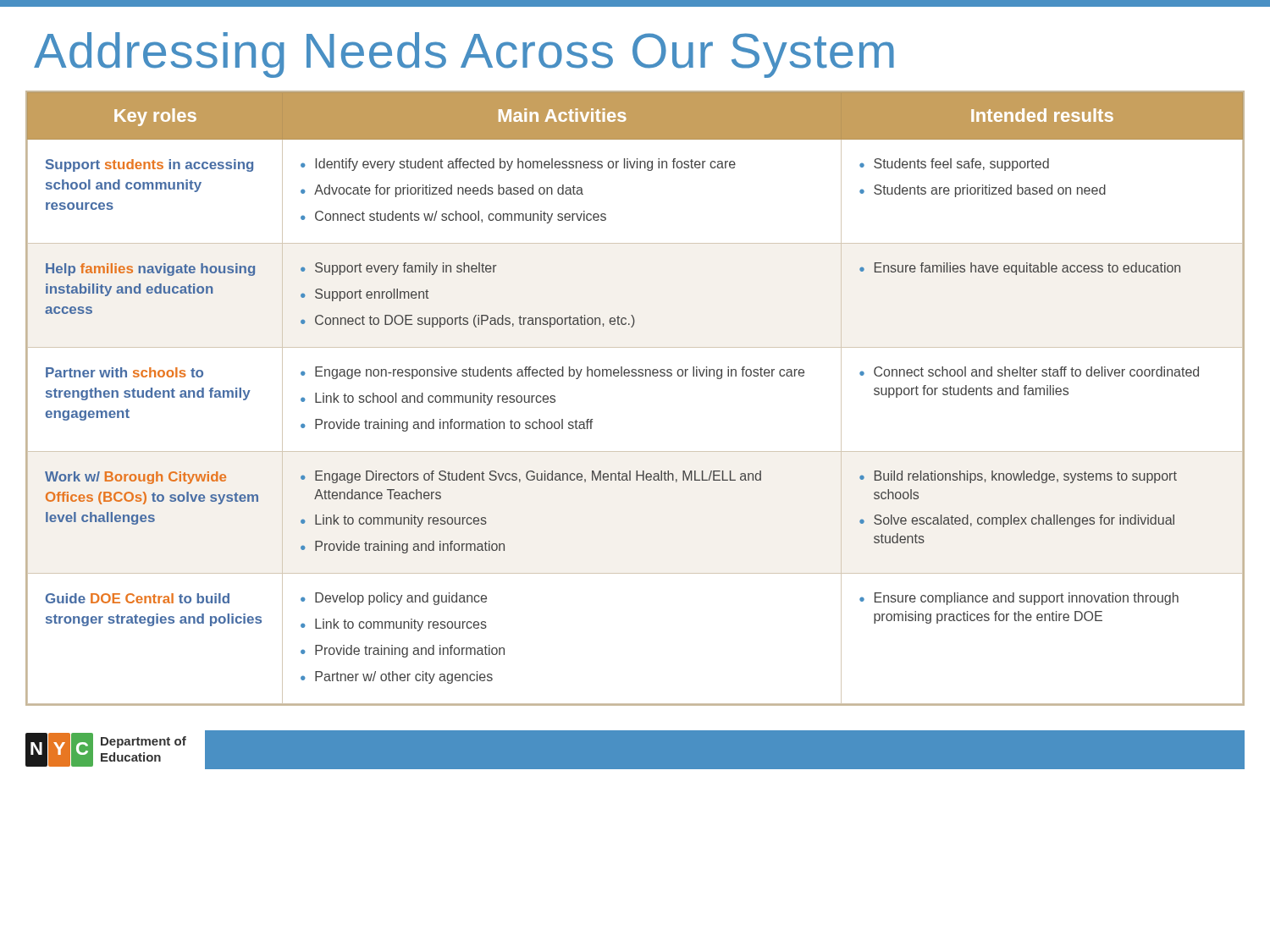The image size is (1270, 952).
Task: Click on the table containing "• Build relationships, knowledge,"
Action: [x=635, y=398]
